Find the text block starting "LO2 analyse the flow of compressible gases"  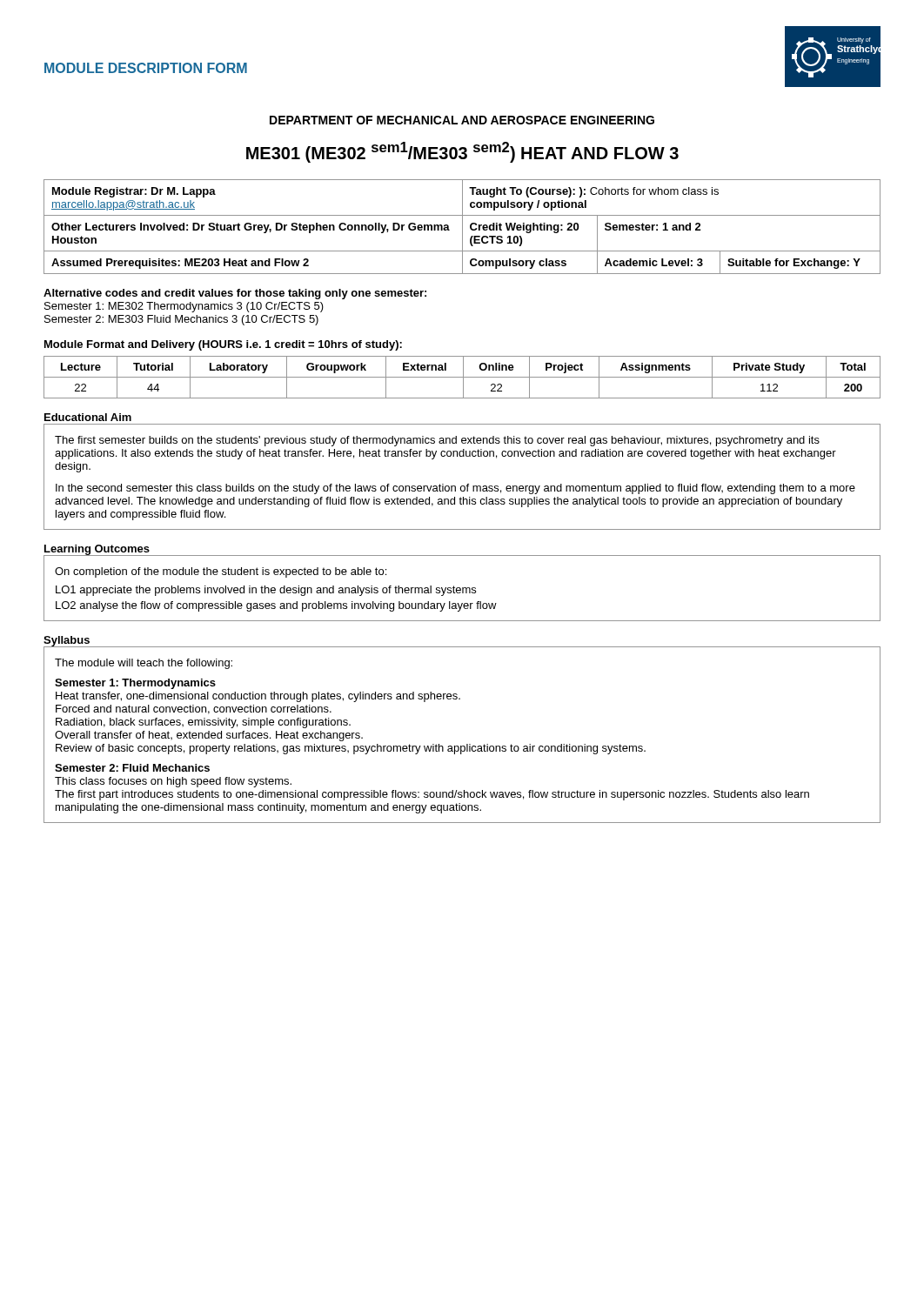(275, 605)
